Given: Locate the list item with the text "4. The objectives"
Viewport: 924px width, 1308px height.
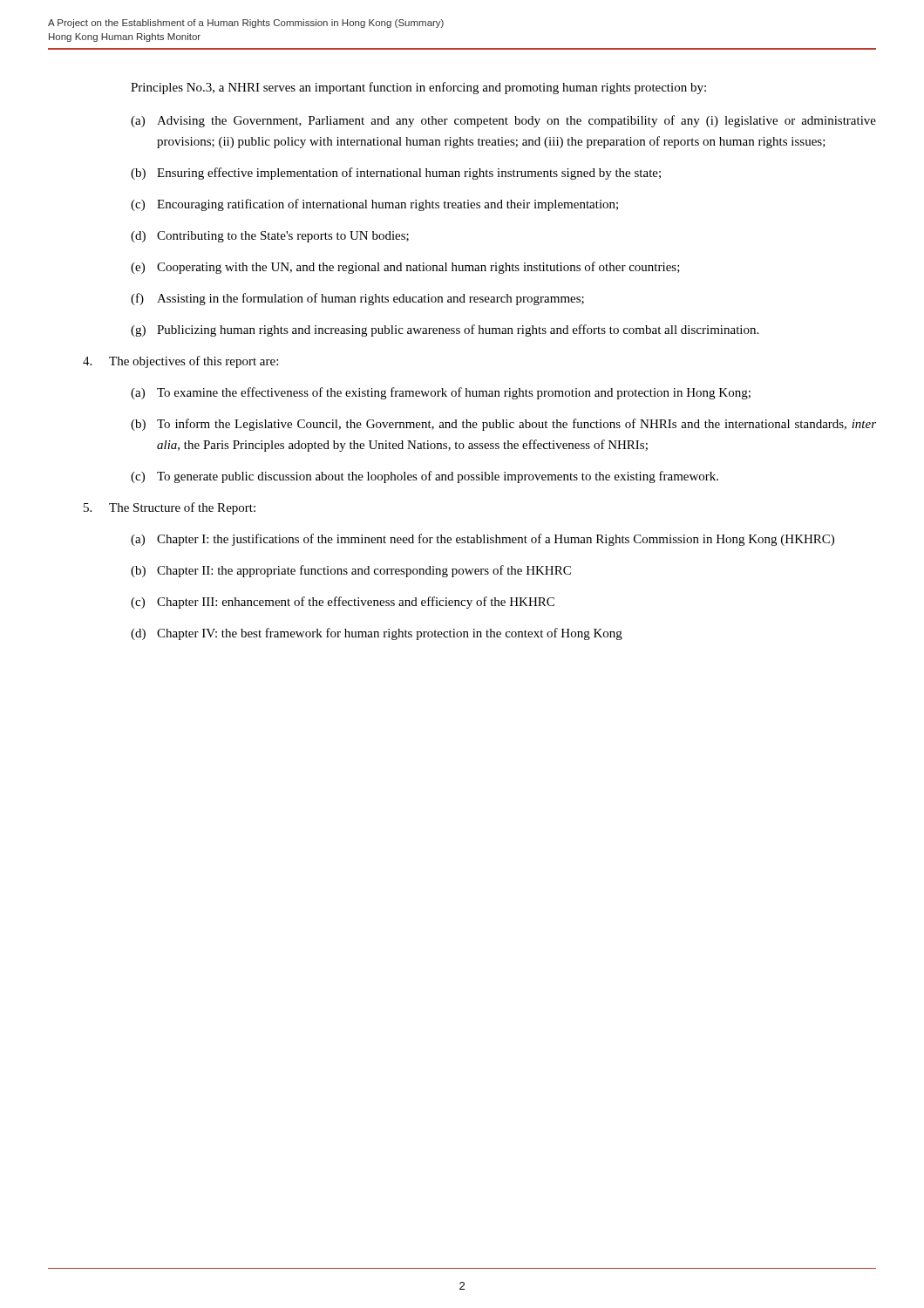Looking at the screenshot, I should pyautogui.click(x=180, y=362).
